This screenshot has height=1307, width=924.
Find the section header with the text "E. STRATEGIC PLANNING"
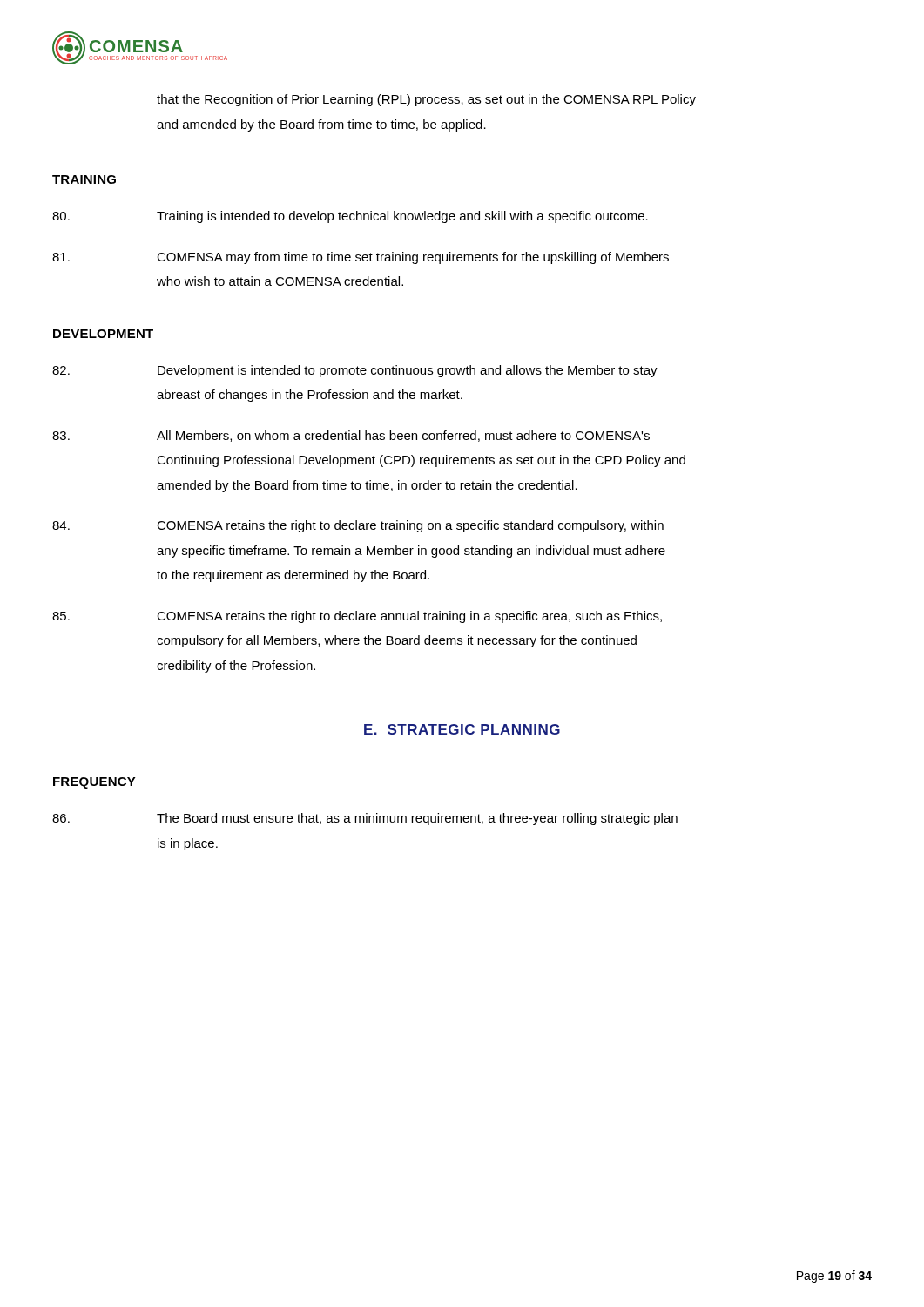pyautogui.click(x=462, y=730)
